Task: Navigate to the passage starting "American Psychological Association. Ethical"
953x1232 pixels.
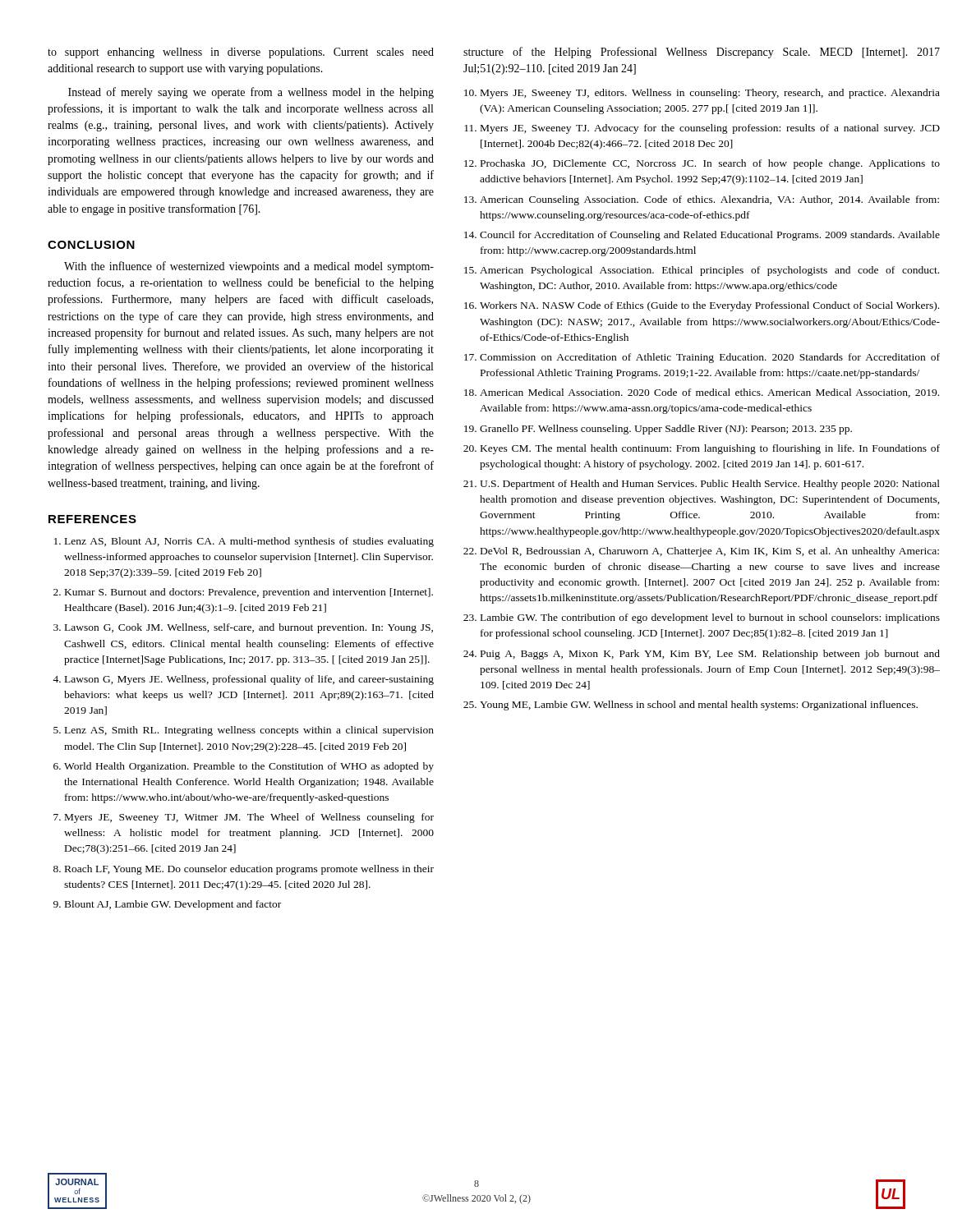Action: (x=710, y=278)
